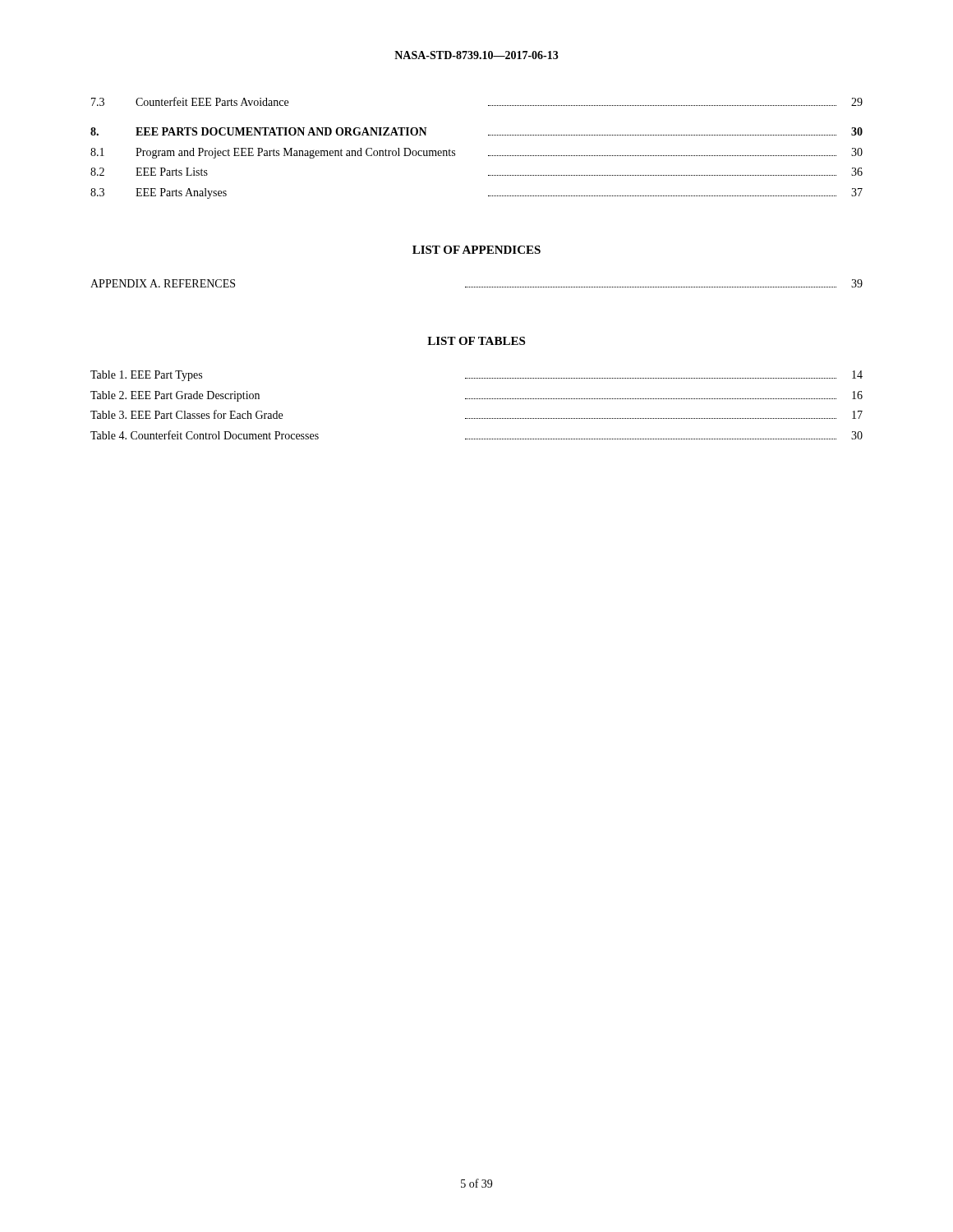Select the list item that says "Table 4. Counterfeit"
This screenshot has height=1232, width=953.
476,436
